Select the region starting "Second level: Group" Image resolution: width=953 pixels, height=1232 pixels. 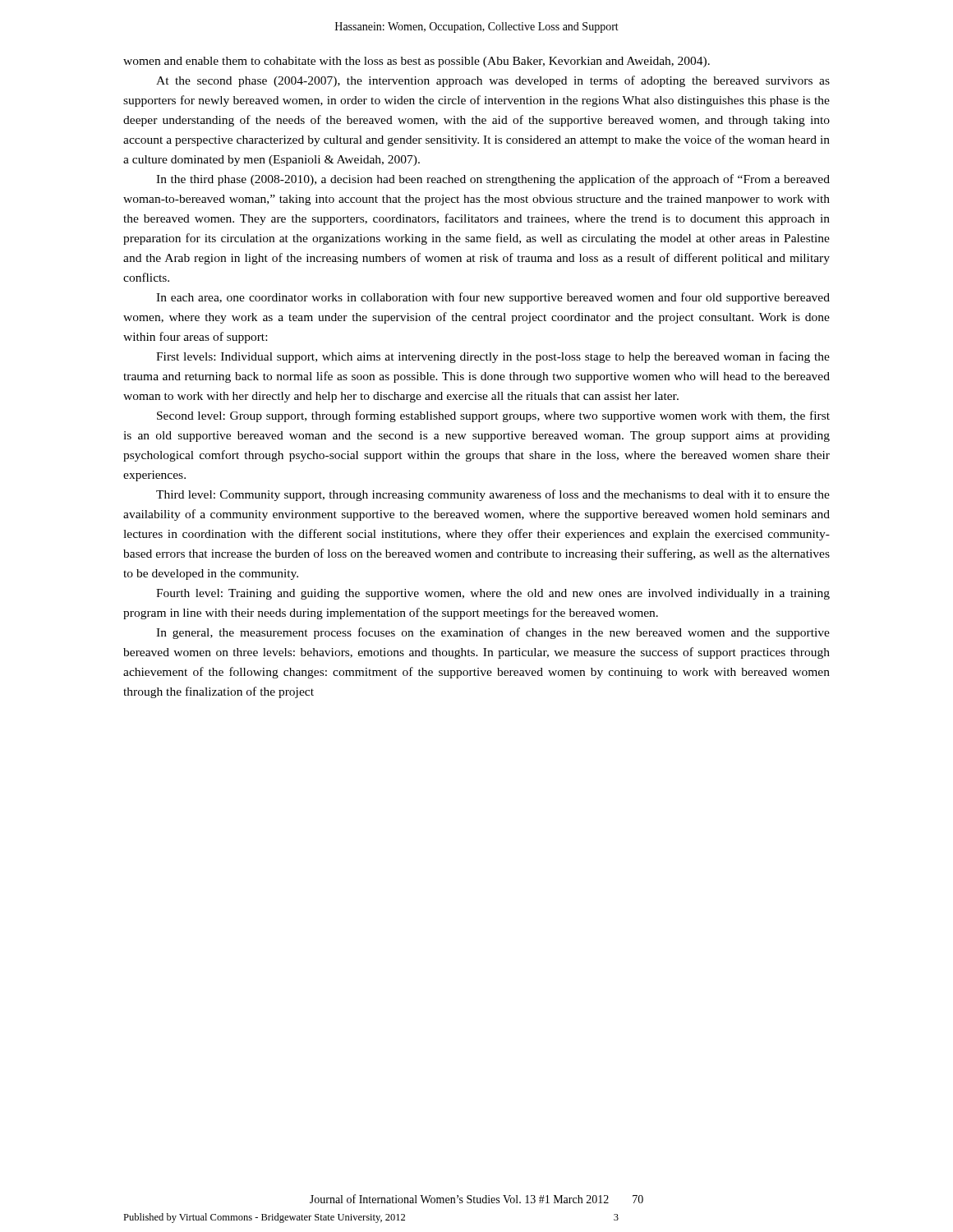(476, 445)
